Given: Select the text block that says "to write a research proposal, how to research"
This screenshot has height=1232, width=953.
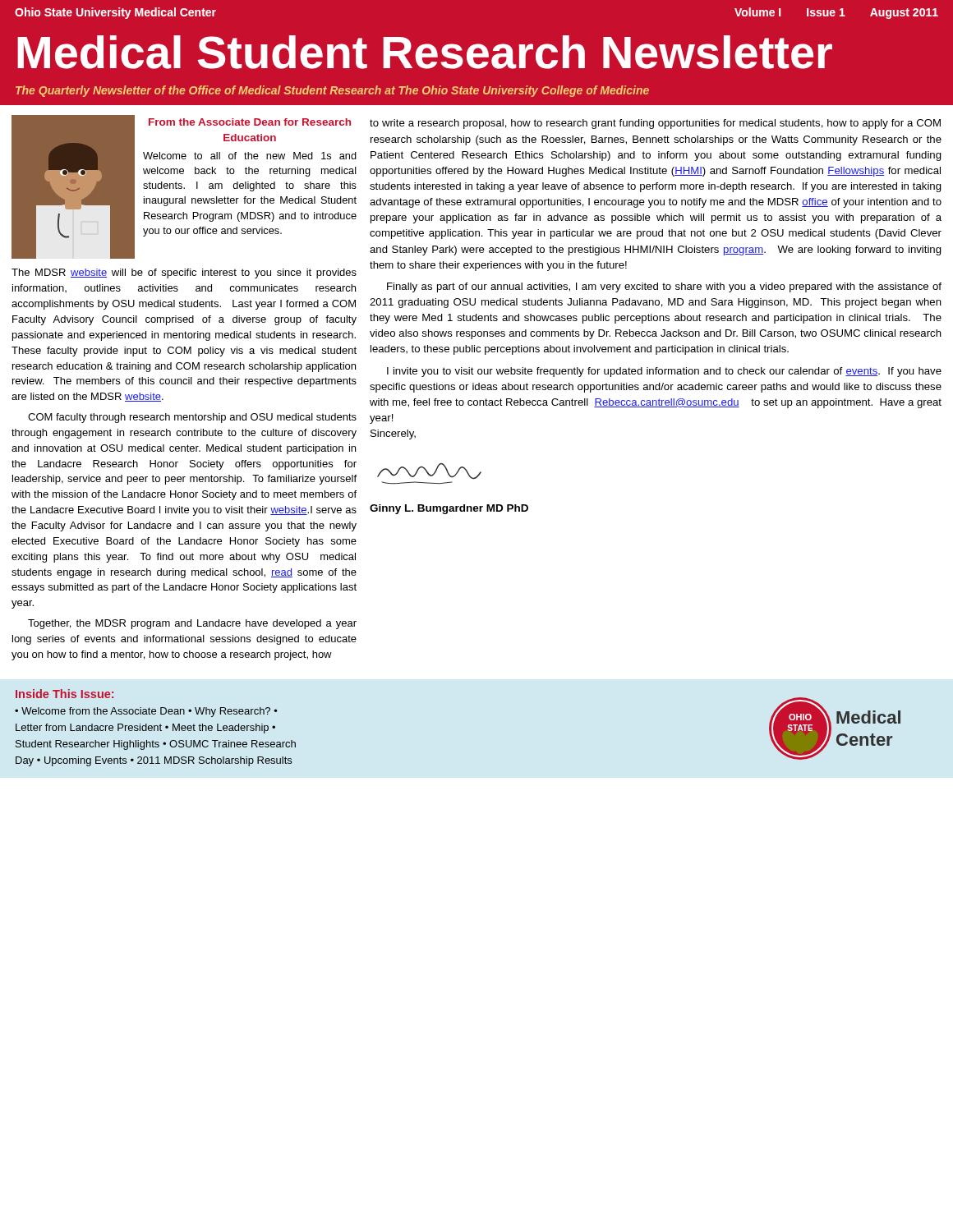Looking at the screenshot, I should pyautogui.click(x=656, y=316).
